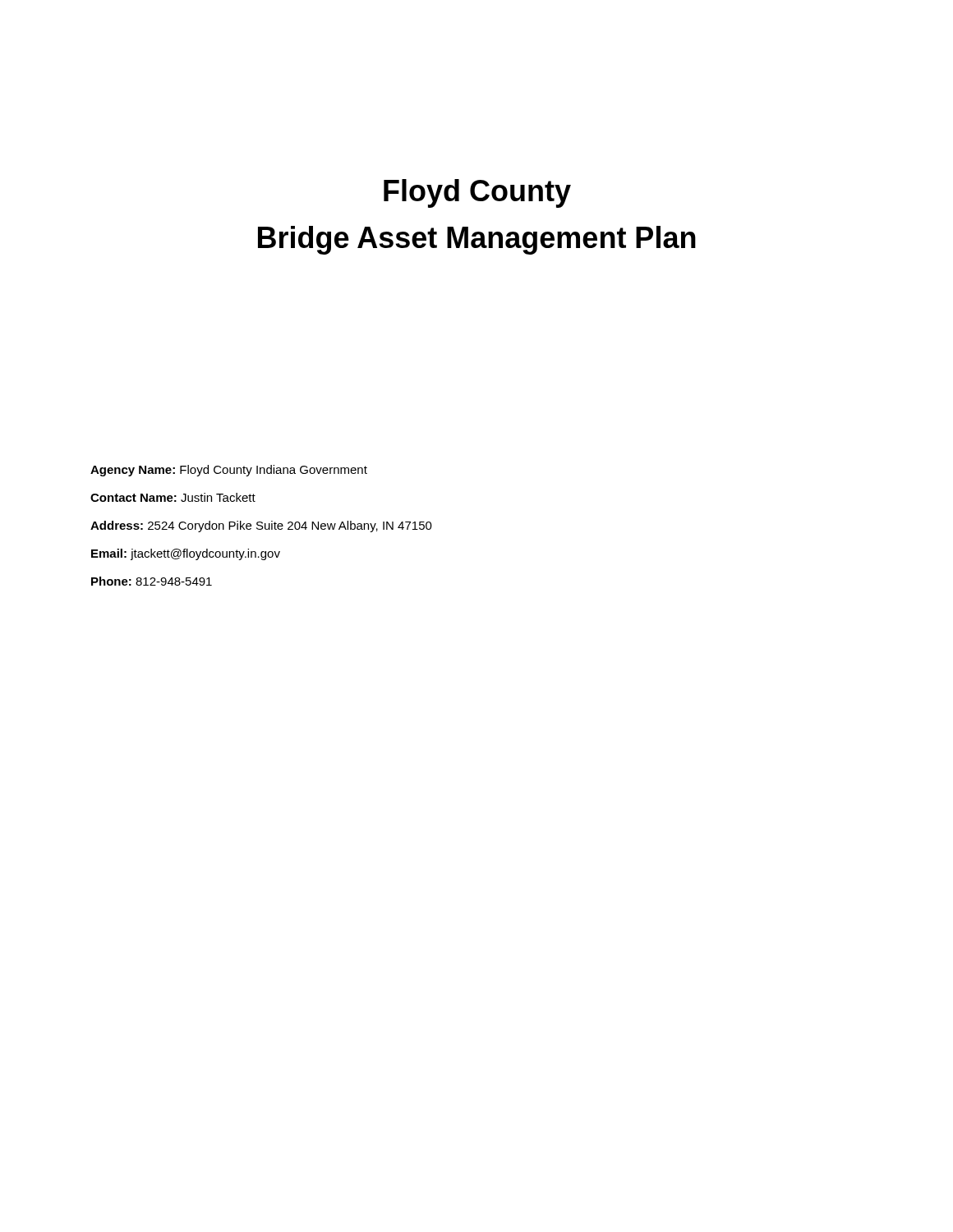Screen dimensions: 1232x953
Task: Where is the passage that starts "Address: 2524 Corydon Pike Suite 204"?
Action: click(261, 525)
